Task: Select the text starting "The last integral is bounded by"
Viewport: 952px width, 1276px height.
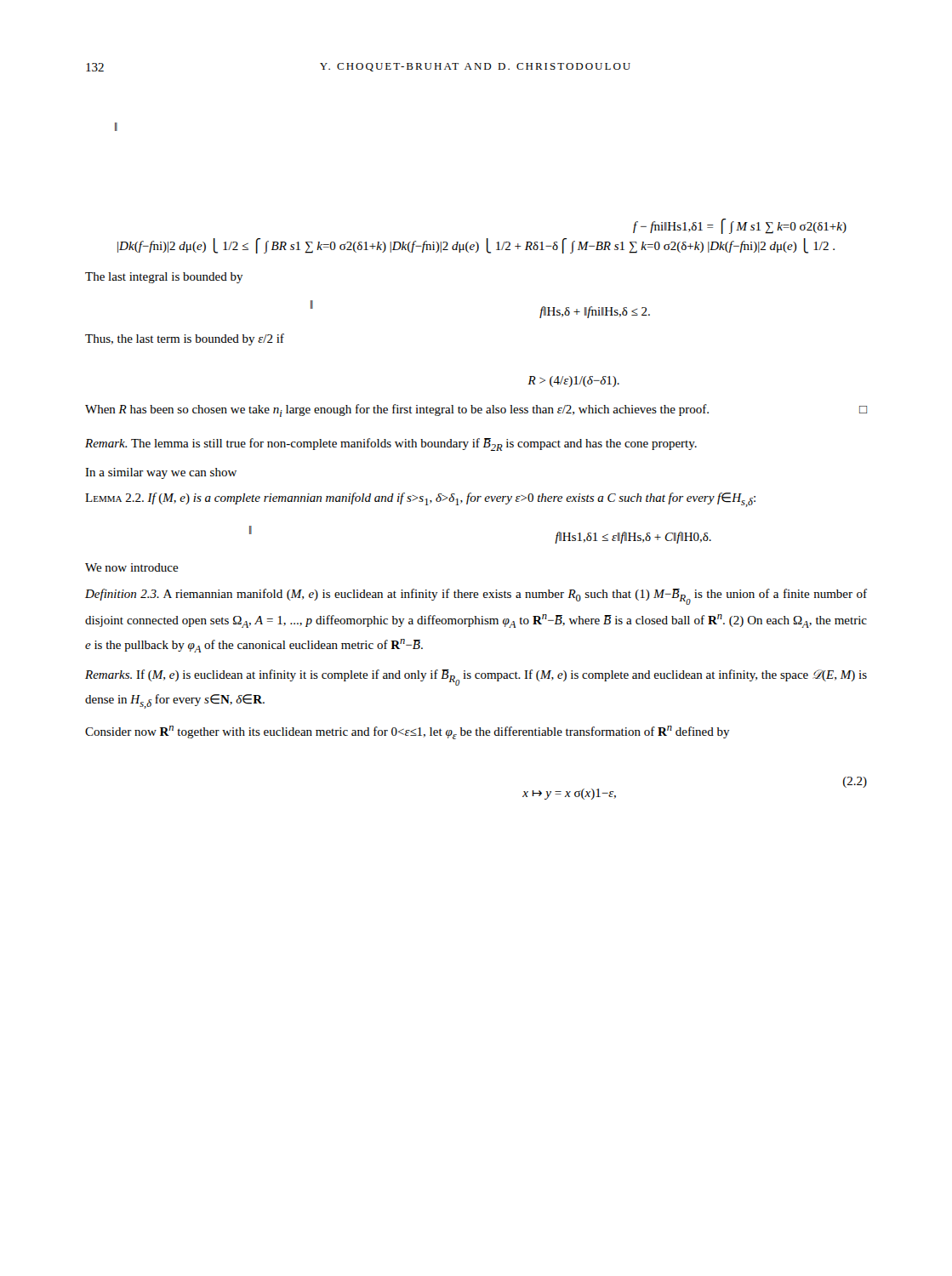Action: (x=164, y=276)
